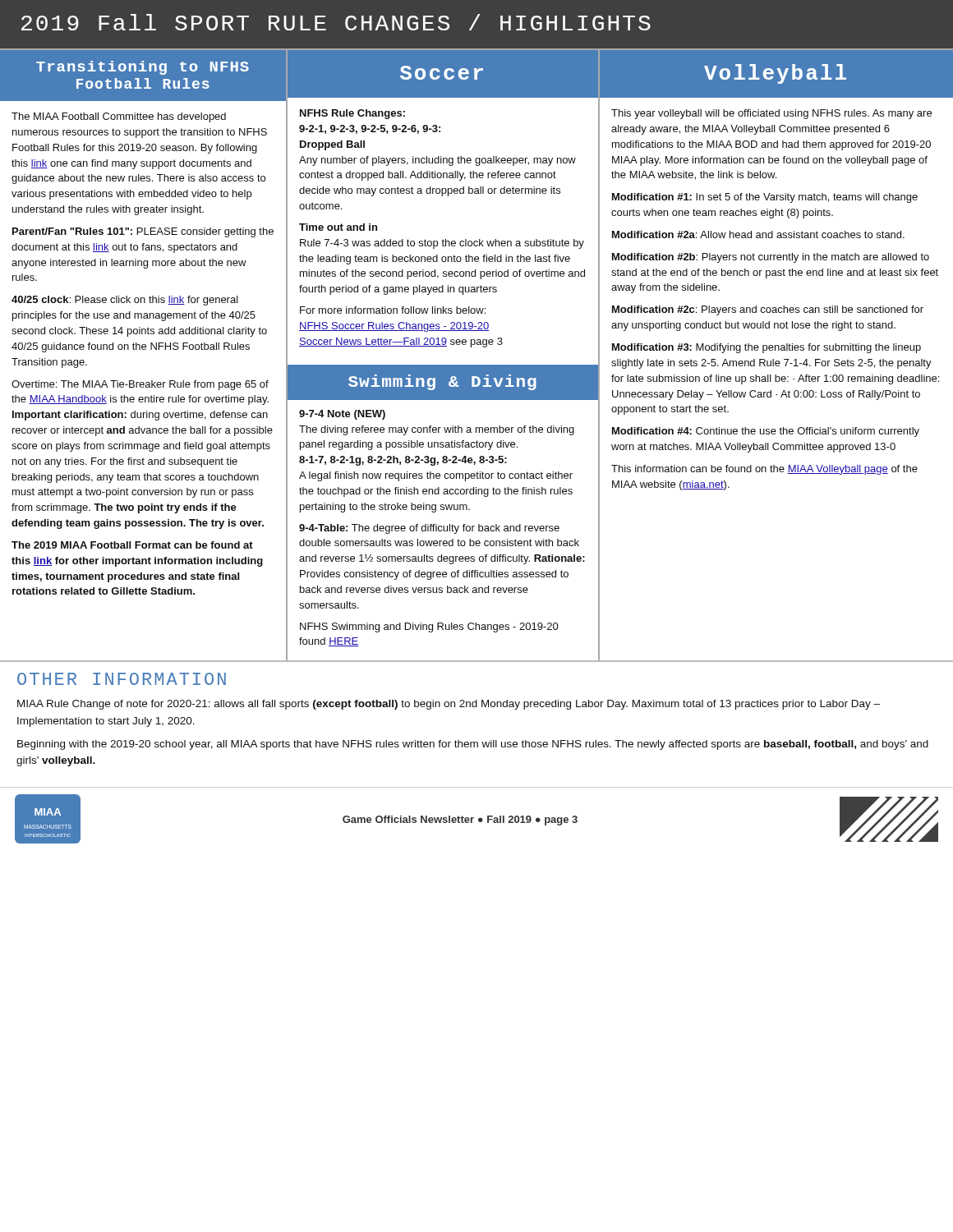Point to the block beginning "For more information follow links"

[401, 326]
